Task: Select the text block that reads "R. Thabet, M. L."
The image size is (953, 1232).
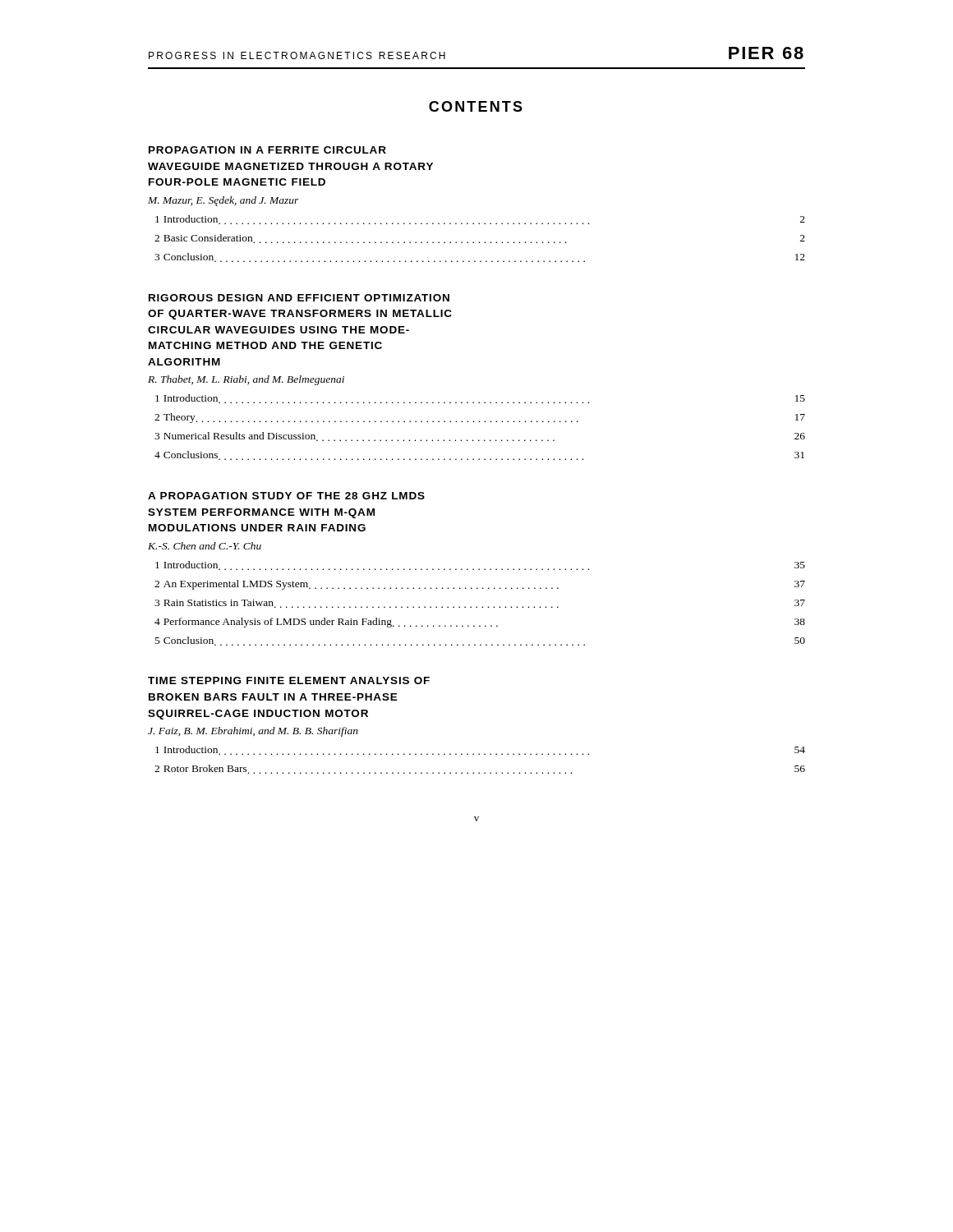Action: (246, 380)
